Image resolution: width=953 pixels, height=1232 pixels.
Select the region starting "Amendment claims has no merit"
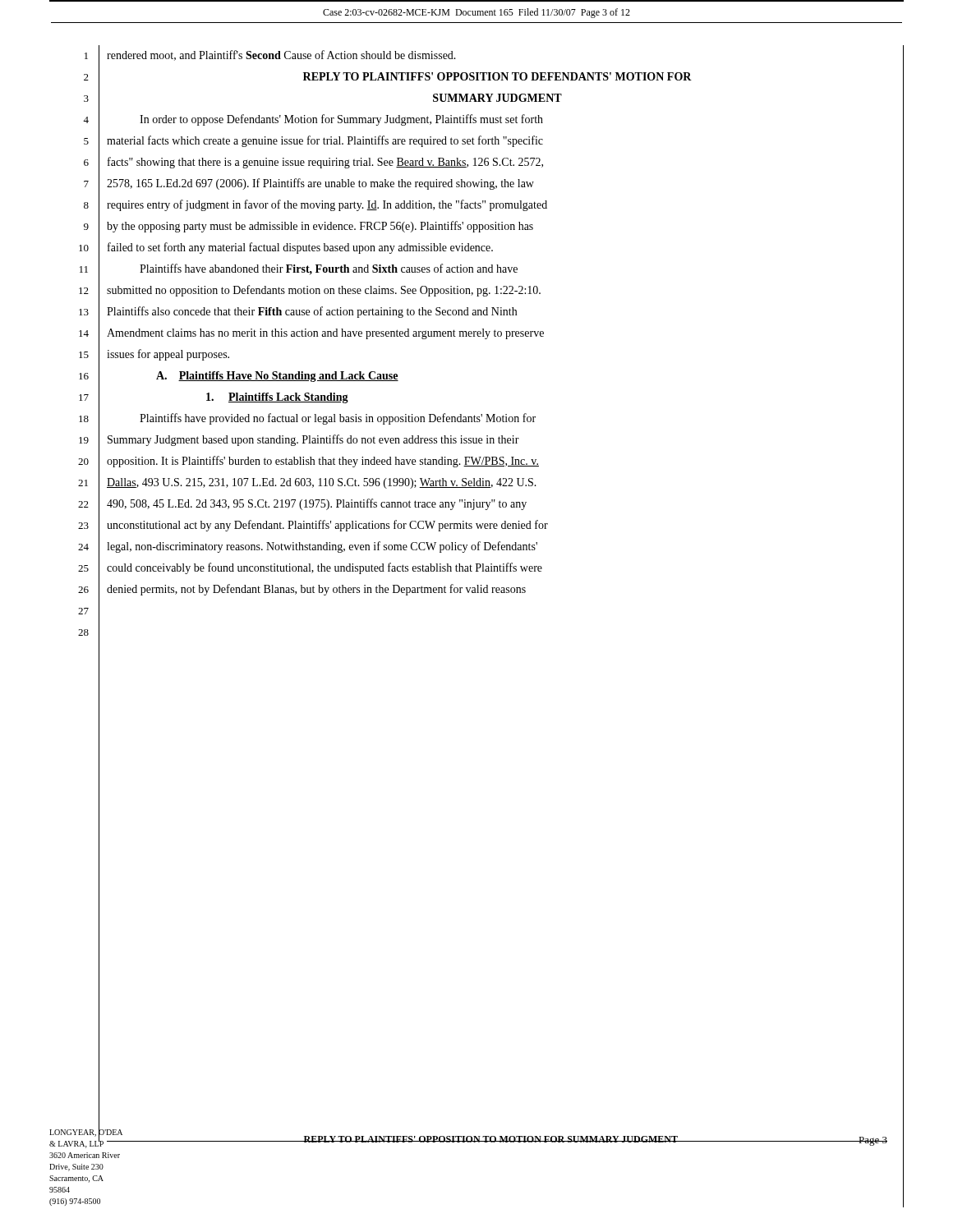pos(325,333)
